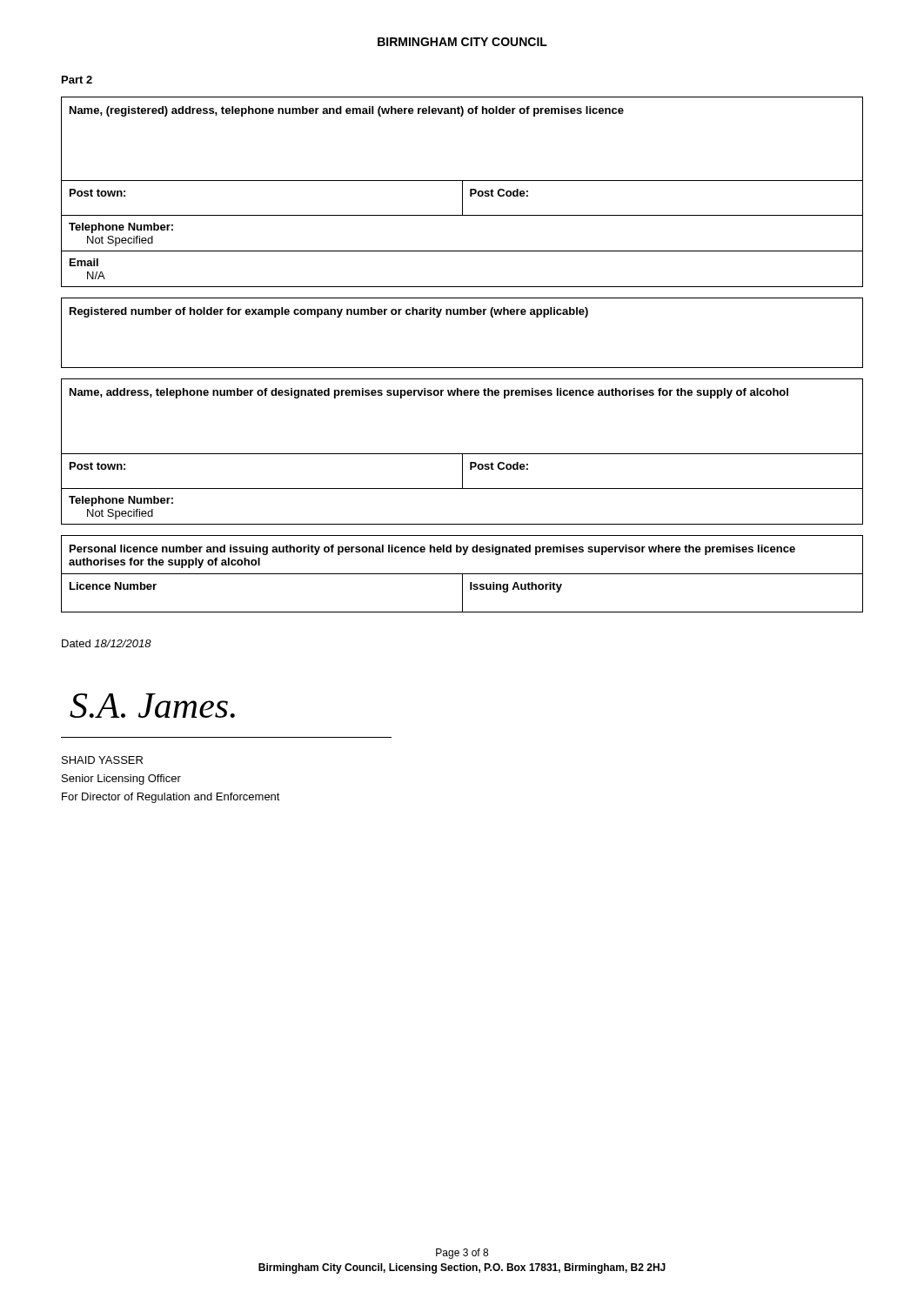Point to the block starting "Dated 18/12/2018"
This screenshot has height=1305, width=924.
click(106, 643)
